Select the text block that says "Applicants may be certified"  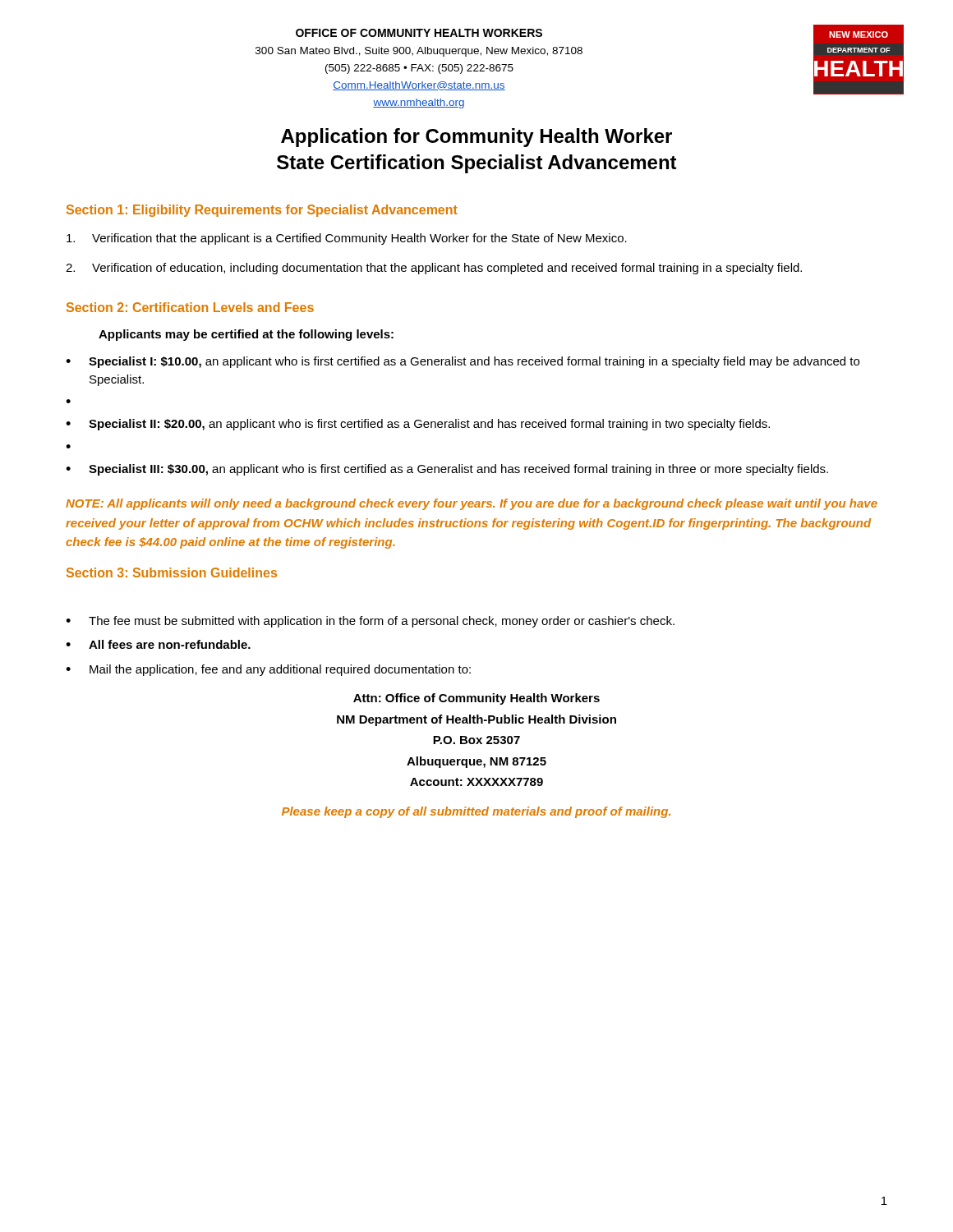pos(246,334)
